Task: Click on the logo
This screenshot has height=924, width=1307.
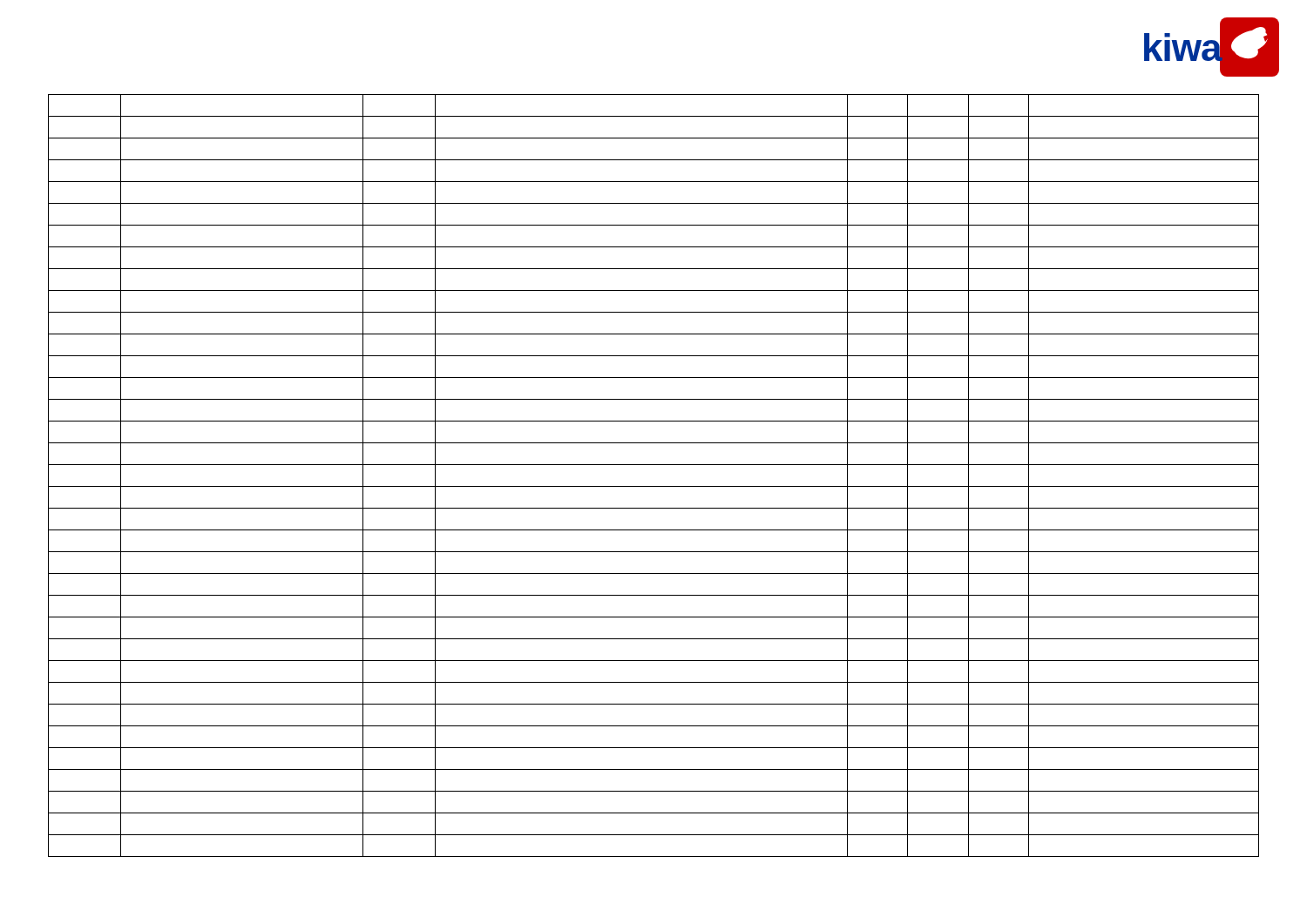Action: tap(1211, 51)
